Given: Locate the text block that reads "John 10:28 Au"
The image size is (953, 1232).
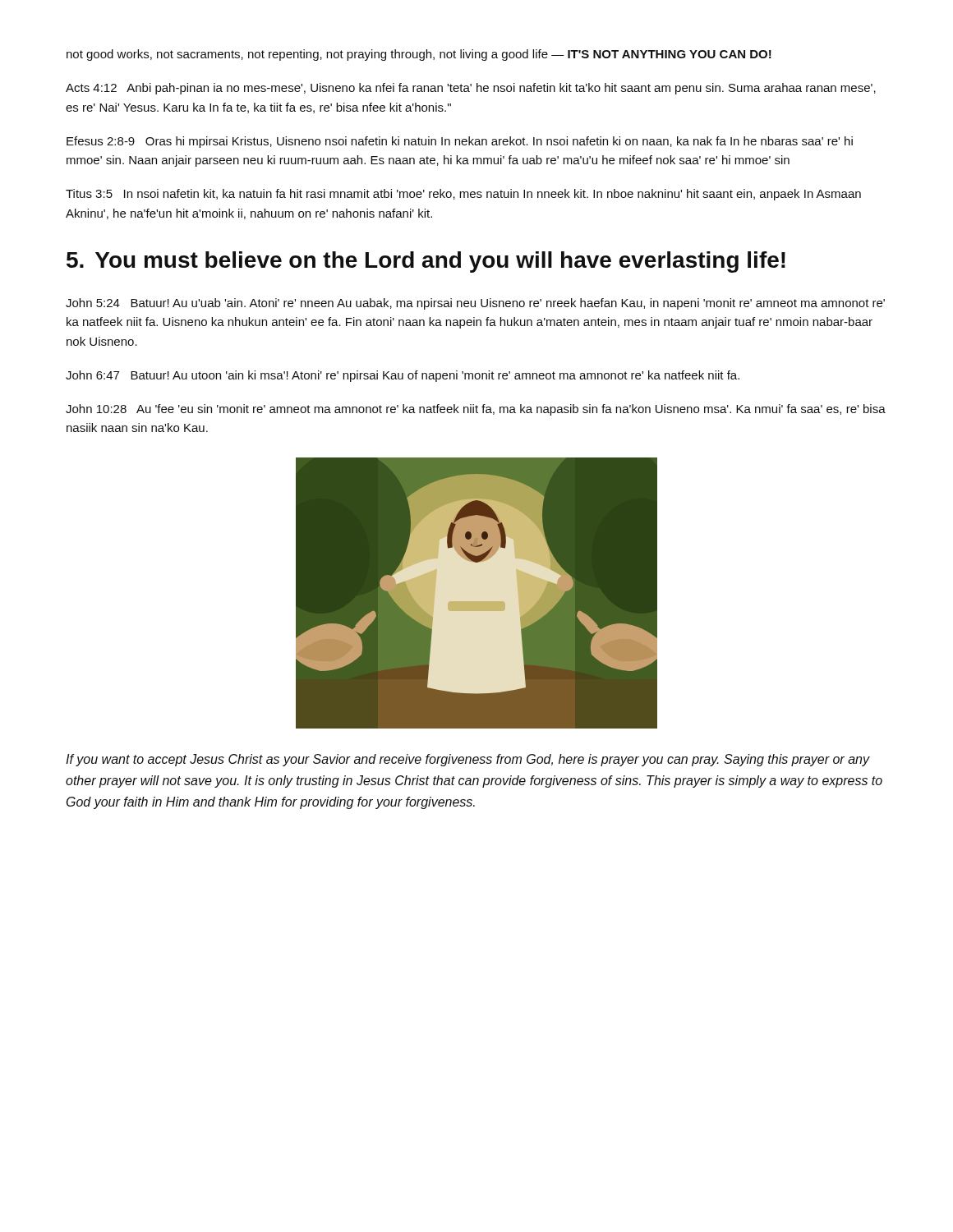Looking at the screenshot, I should point(475,418).
